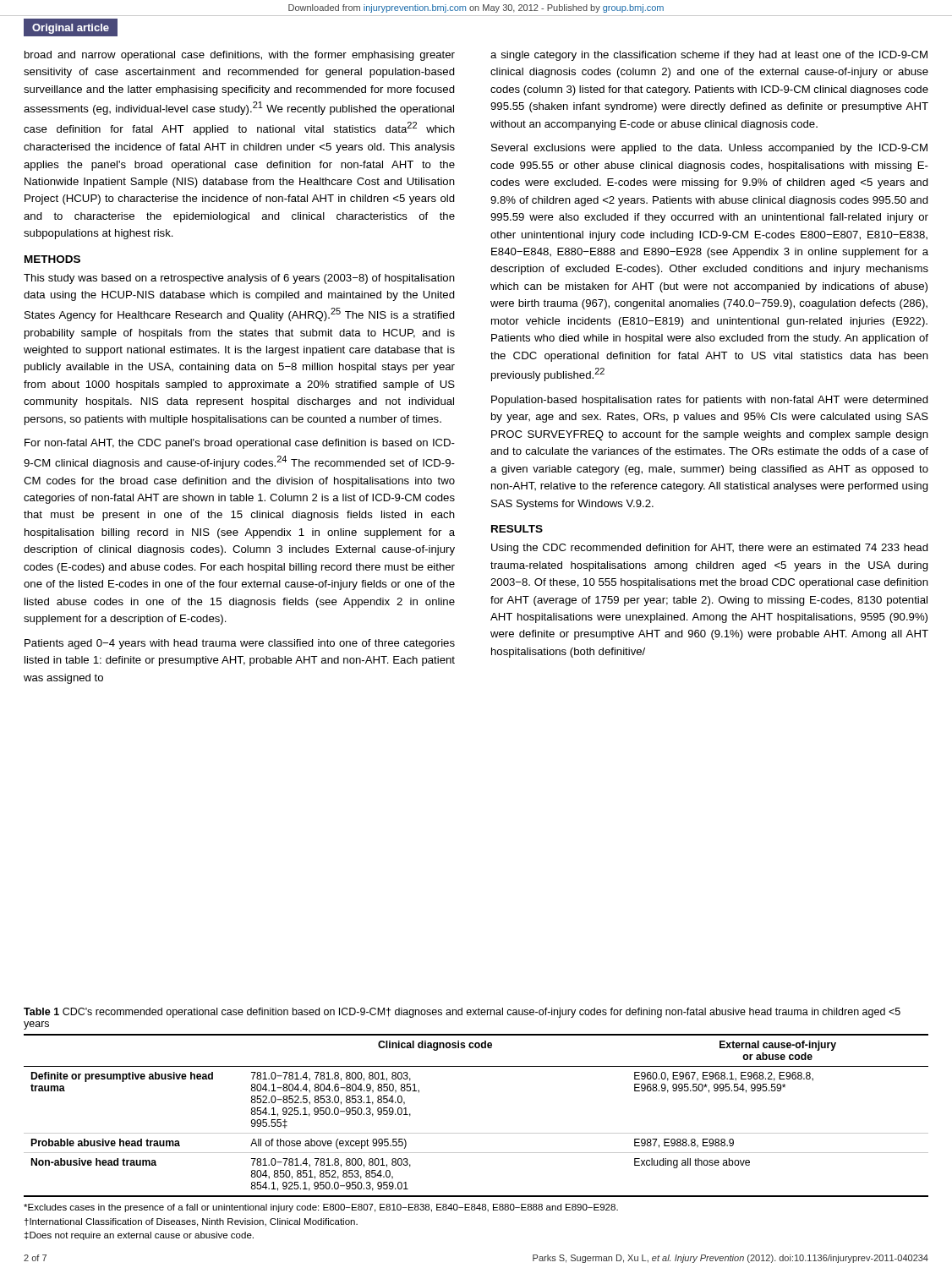This screenshot has height=1268, width=952.
Task: Navigate to the region starting "Excludes cases in the presence"
Action: [321, 1221]
